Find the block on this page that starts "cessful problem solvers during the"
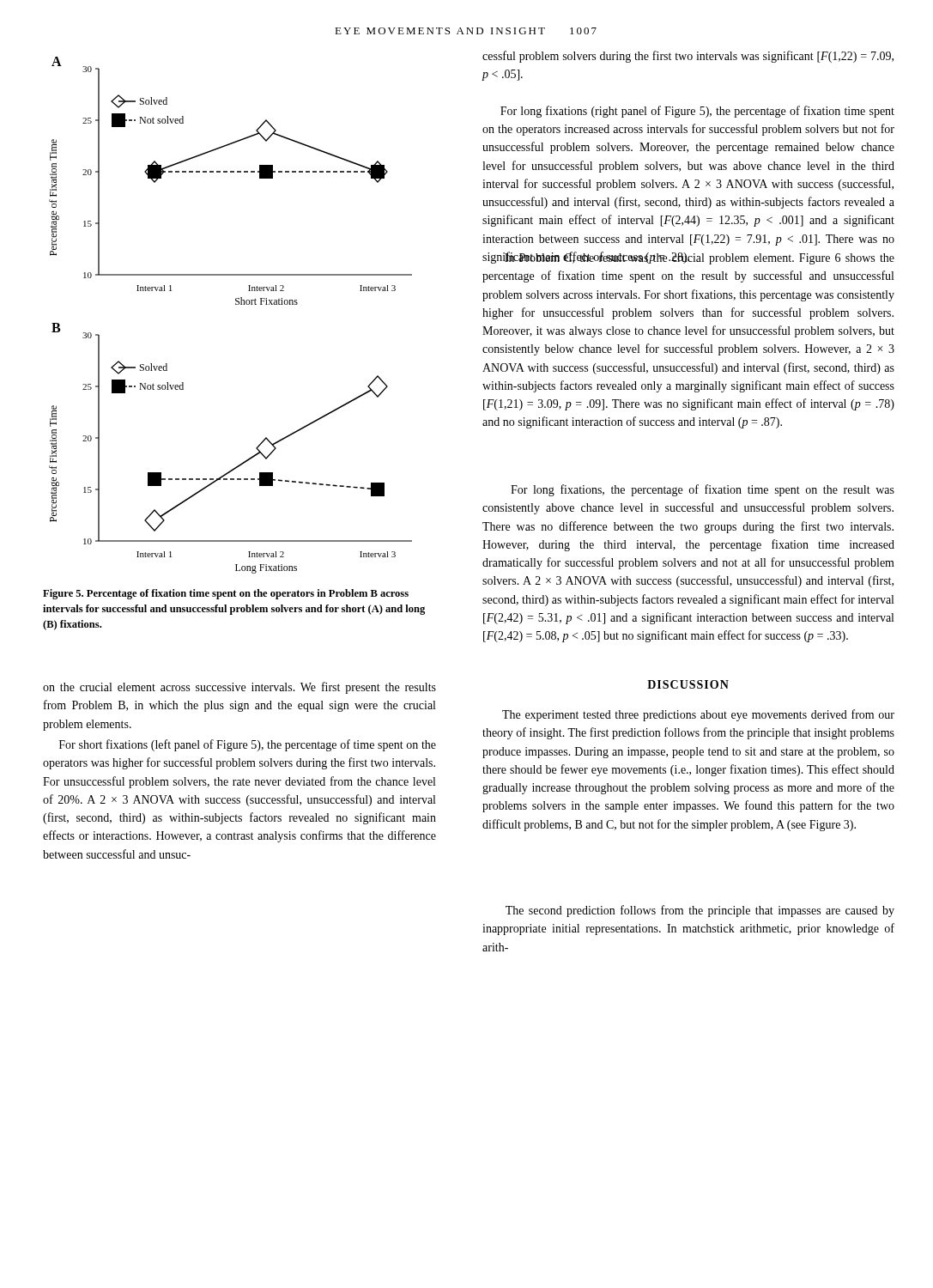 [x=688, y=157]
